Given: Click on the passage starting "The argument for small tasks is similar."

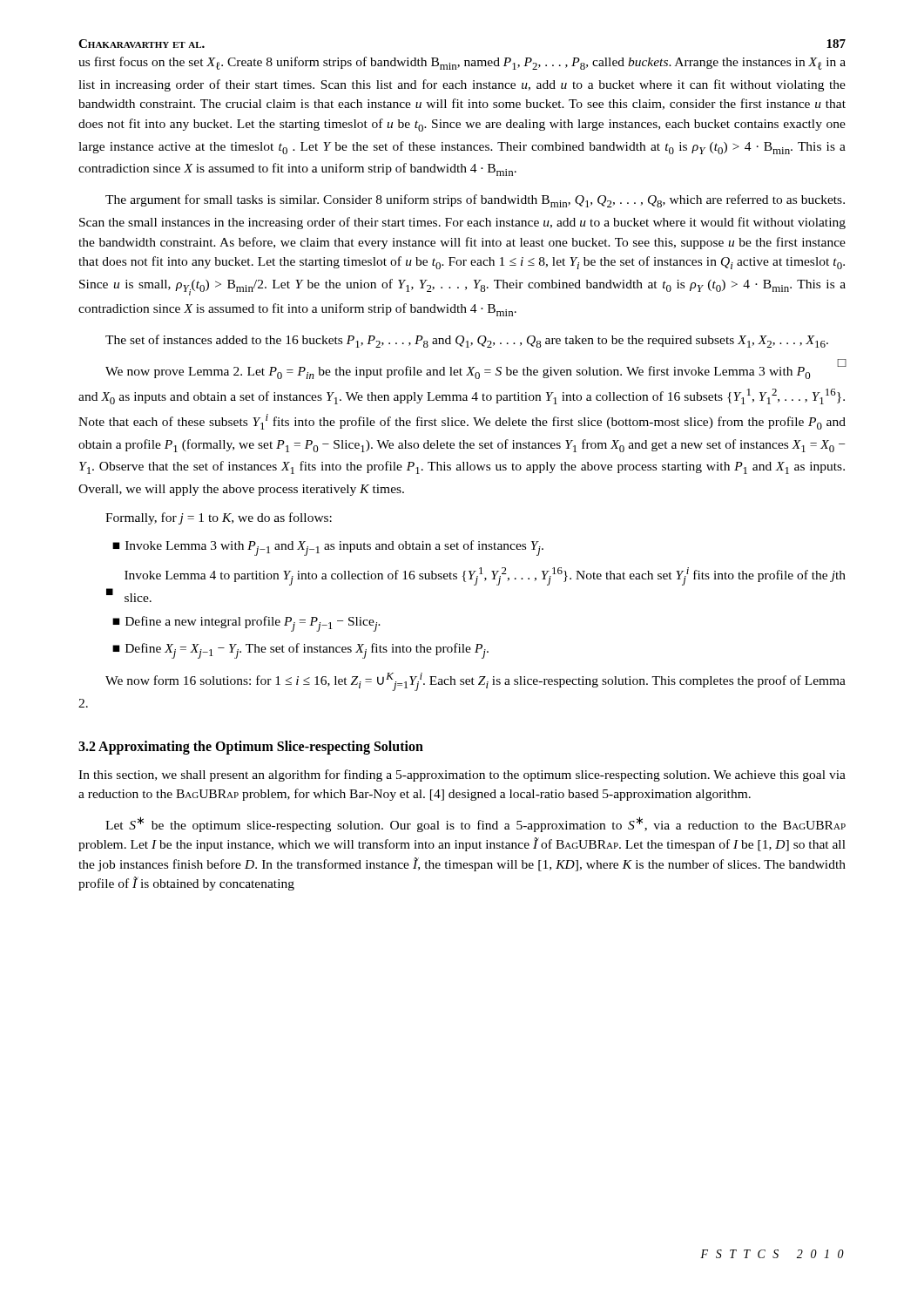Looking at the screenshot, I should click(462, 256).
